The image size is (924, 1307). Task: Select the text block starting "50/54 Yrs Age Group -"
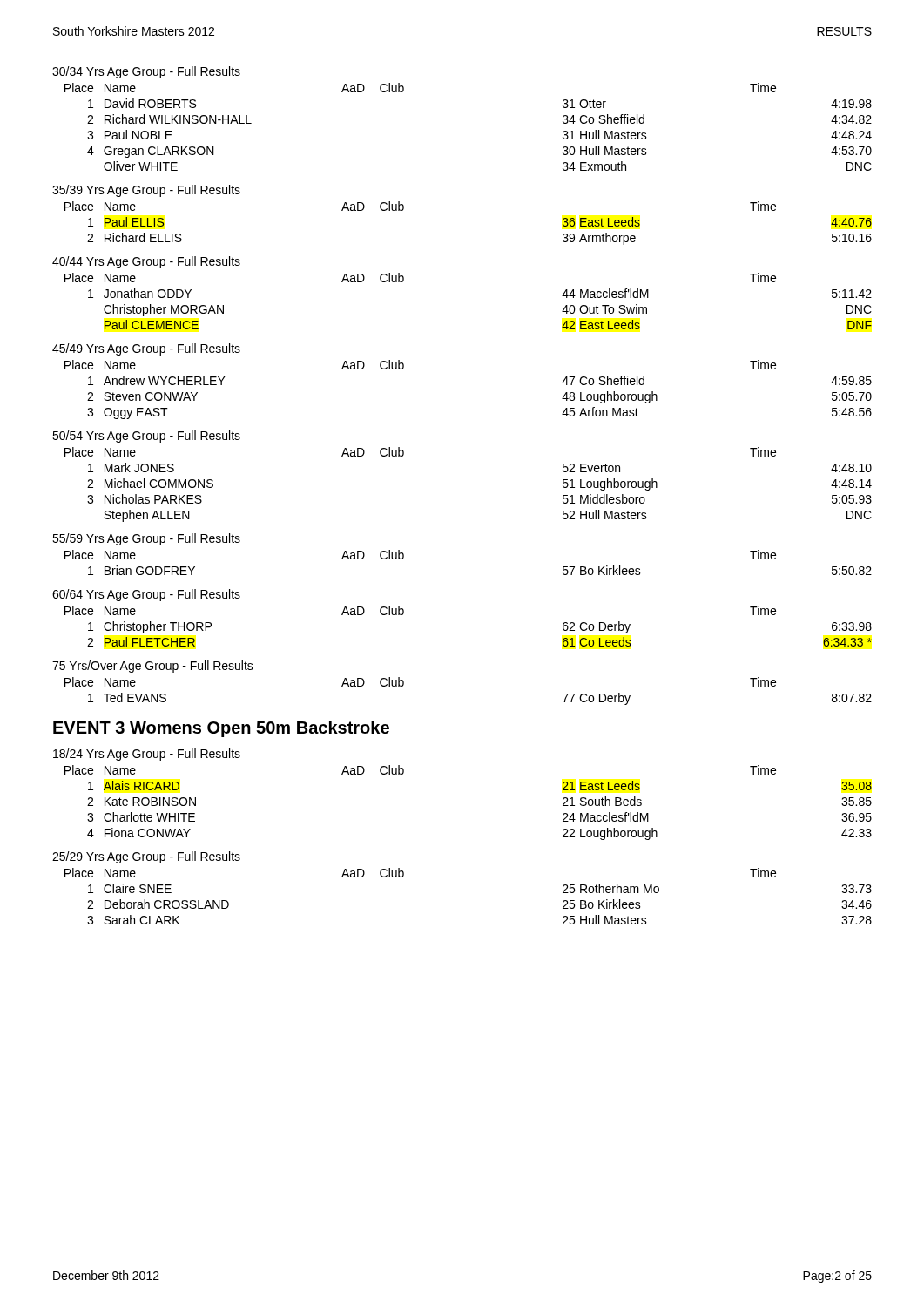(146, 436)
